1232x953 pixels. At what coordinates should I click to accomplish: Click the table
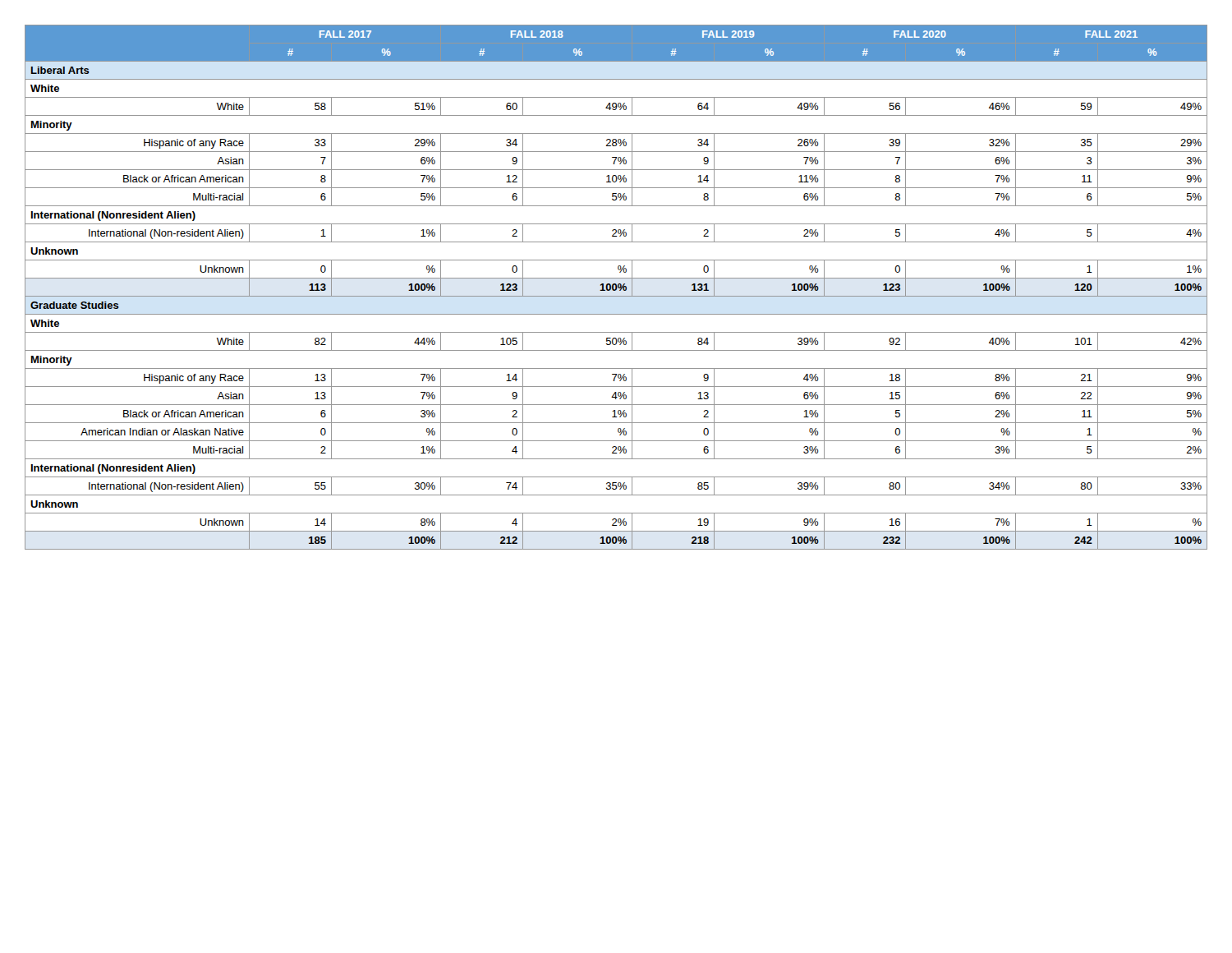click(x=616, y=287)
